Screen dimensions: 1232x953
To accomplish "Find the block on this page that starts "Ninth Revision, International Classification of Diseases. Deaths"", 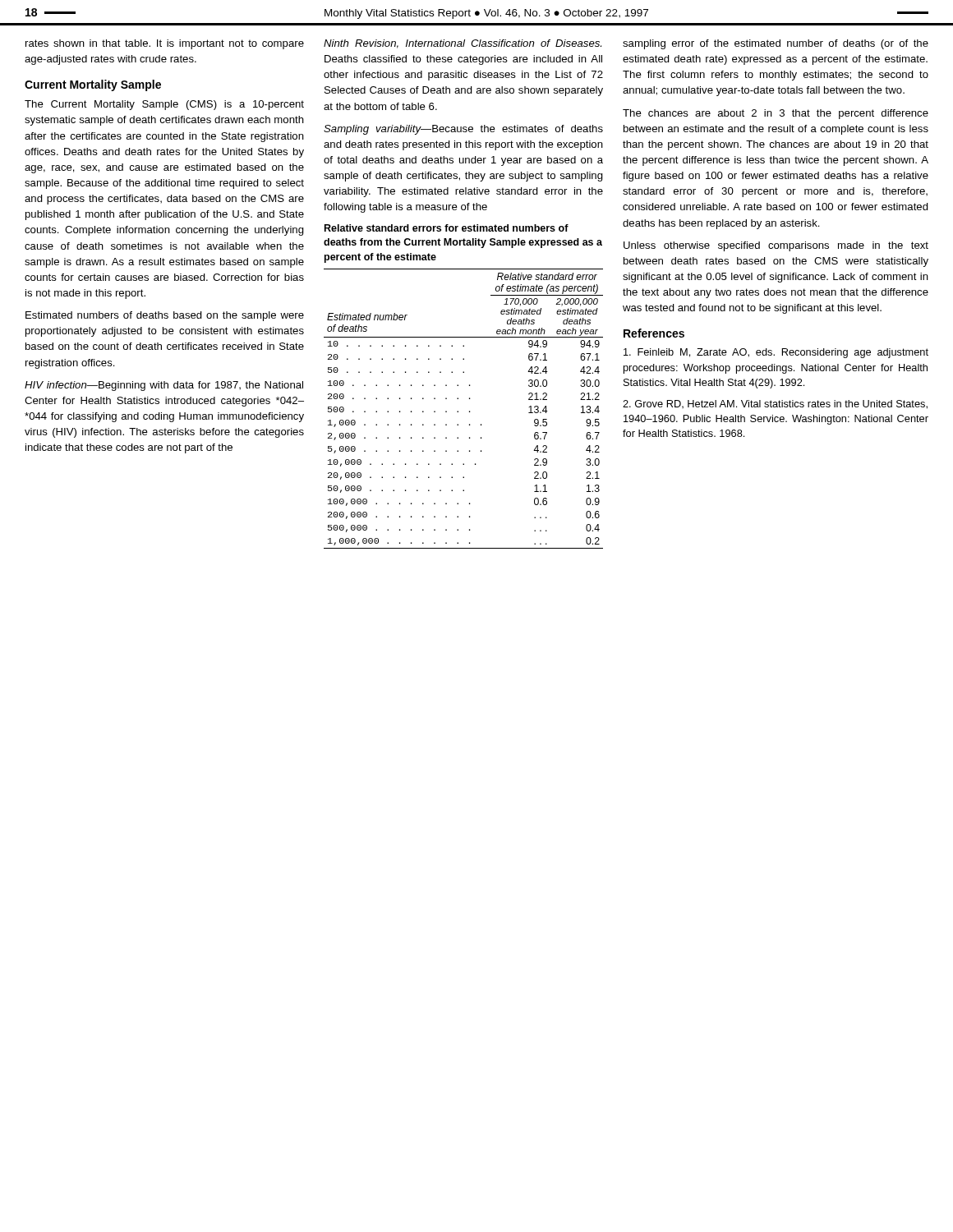I will (463, 75).
